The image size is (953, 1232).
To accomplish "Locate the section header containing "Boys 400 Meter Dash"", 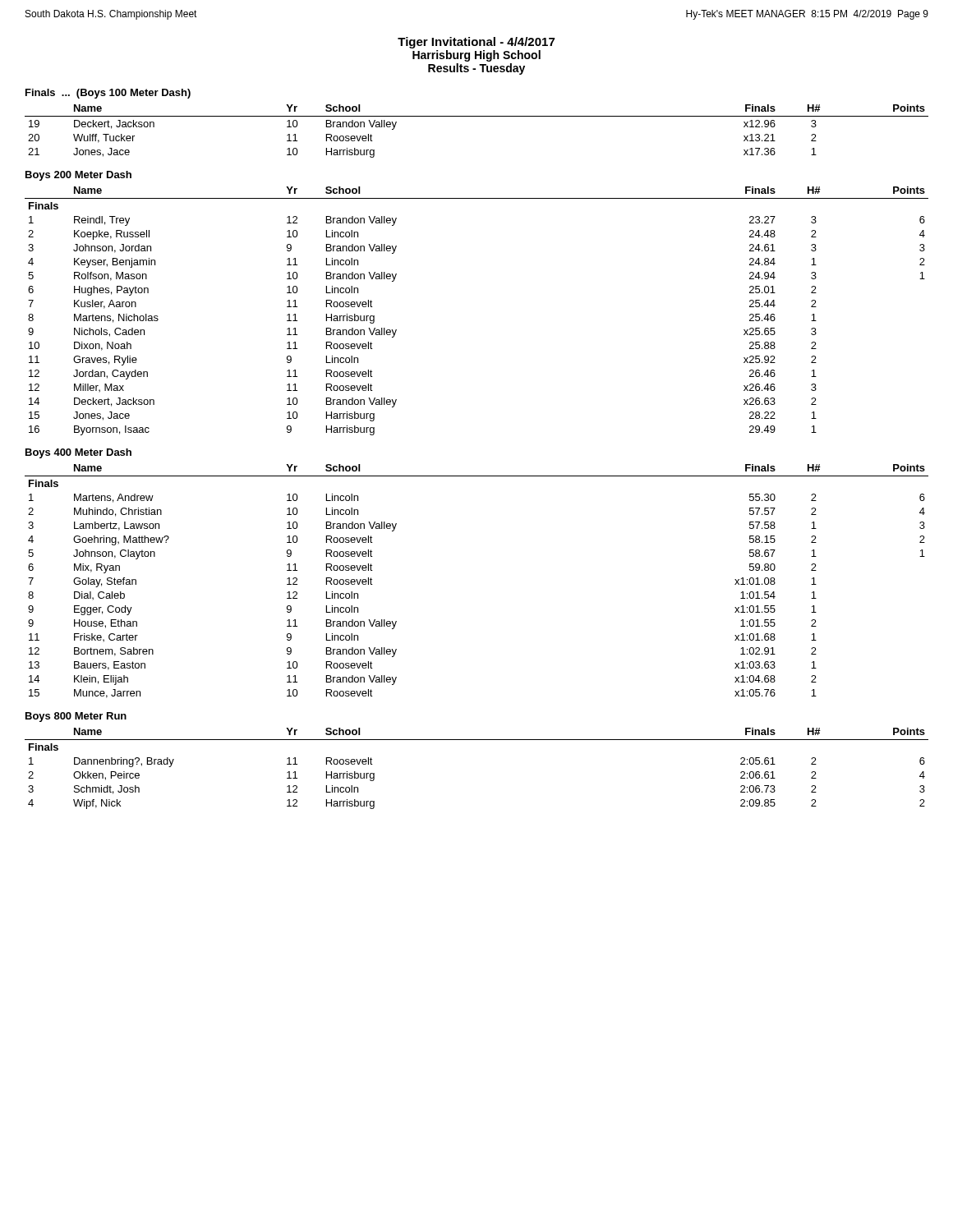I will tap(78, 452).
